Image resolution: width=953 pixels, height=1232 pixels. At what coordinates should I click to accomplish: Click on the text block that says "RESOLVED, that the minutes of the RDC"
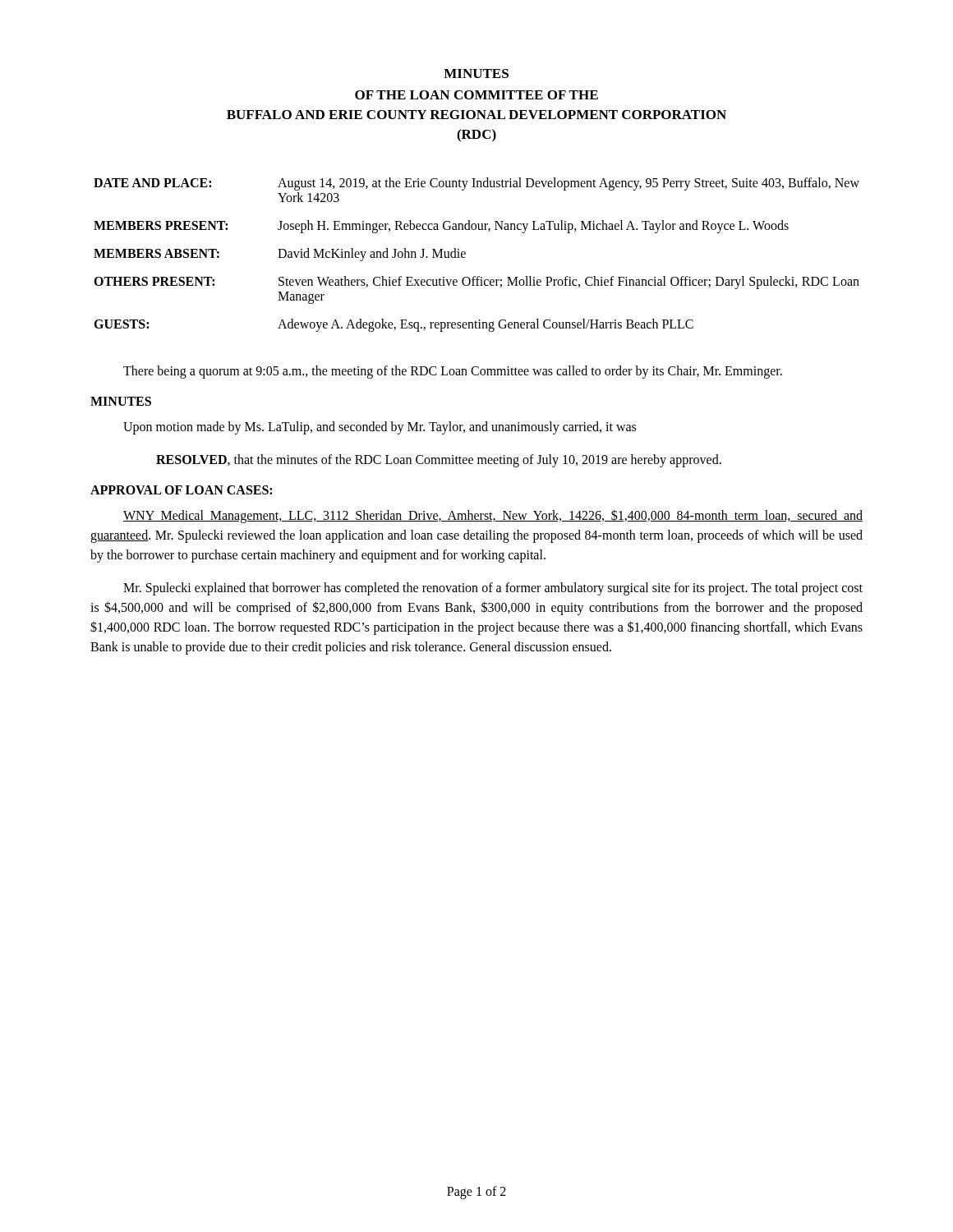pos(439,460)
